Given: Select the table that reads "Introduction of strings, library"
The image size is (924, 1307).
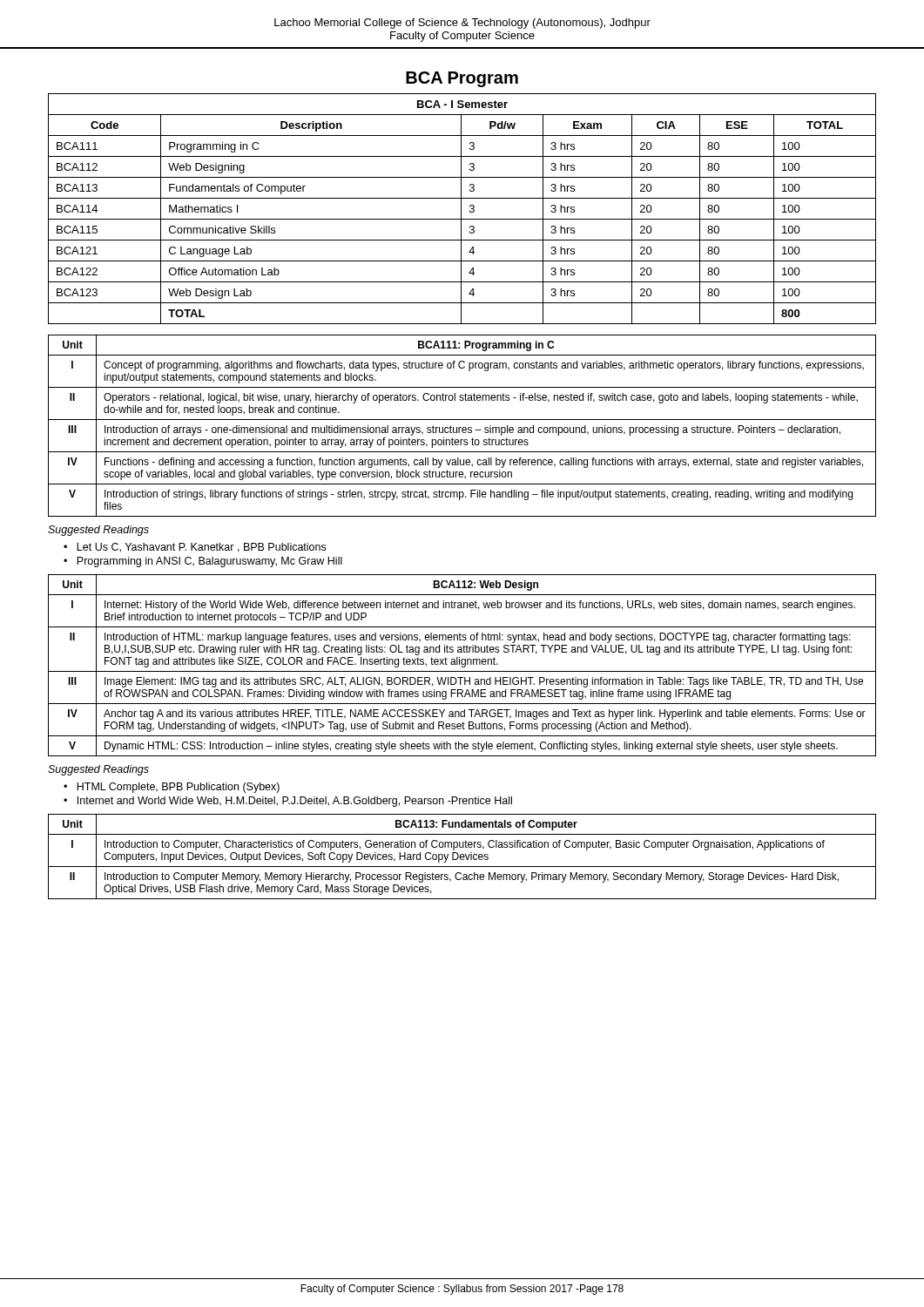Looking at the screenshot, I should 462,426.
